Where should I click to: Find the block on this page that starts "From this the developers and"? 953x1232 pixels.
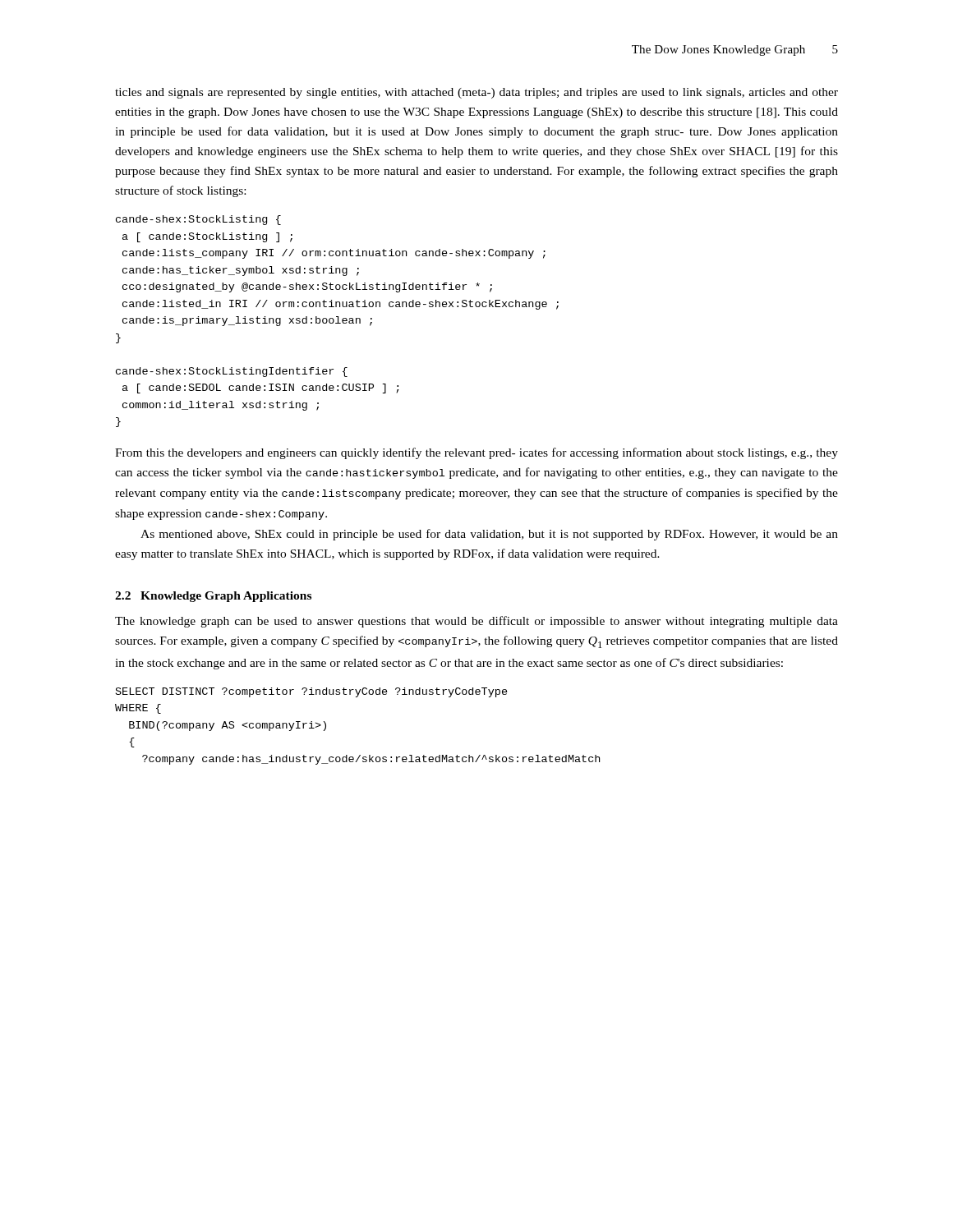(x=476, y=503)
